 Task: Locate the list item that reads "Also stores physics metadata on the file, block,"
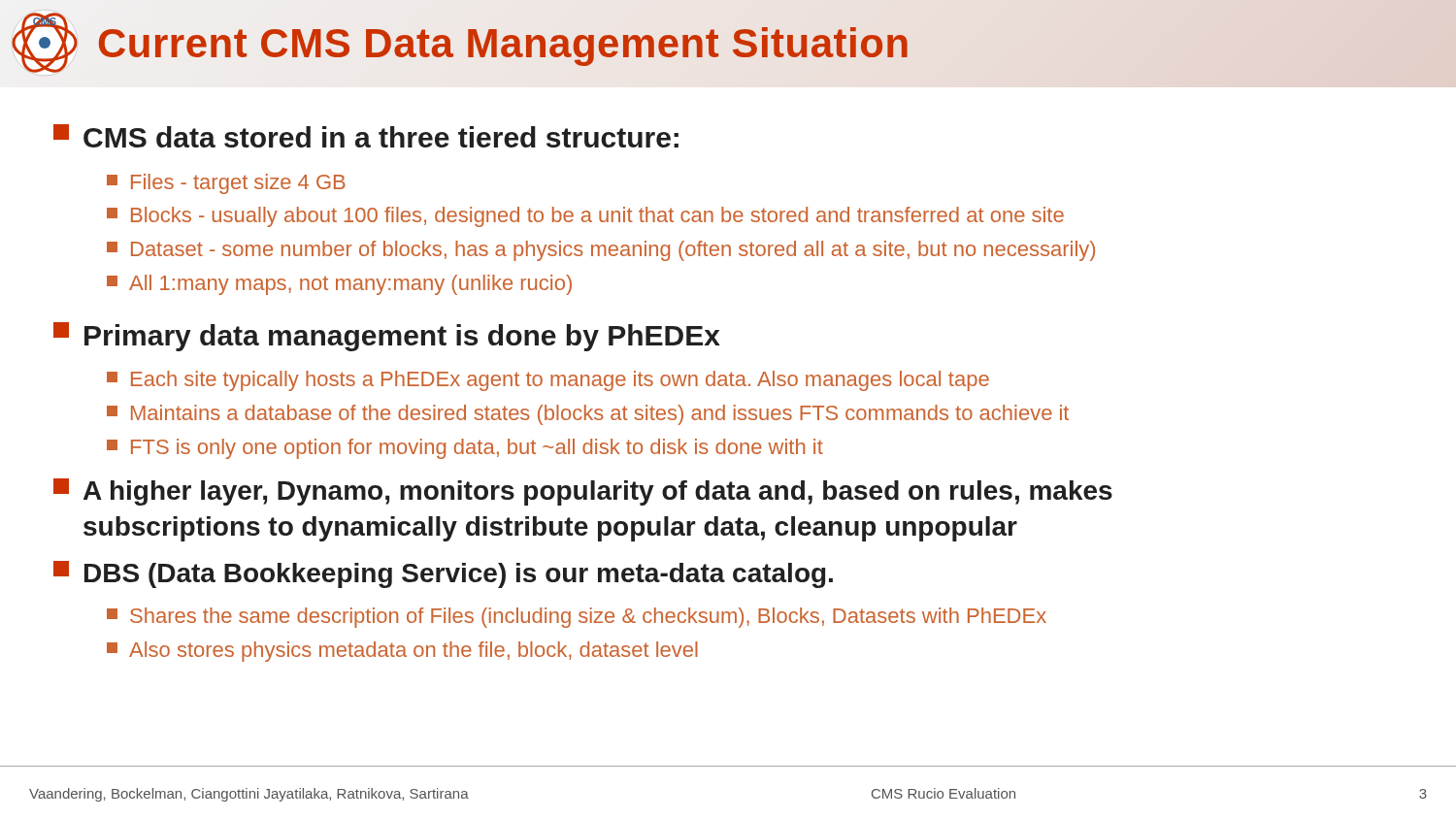[403, 650]
